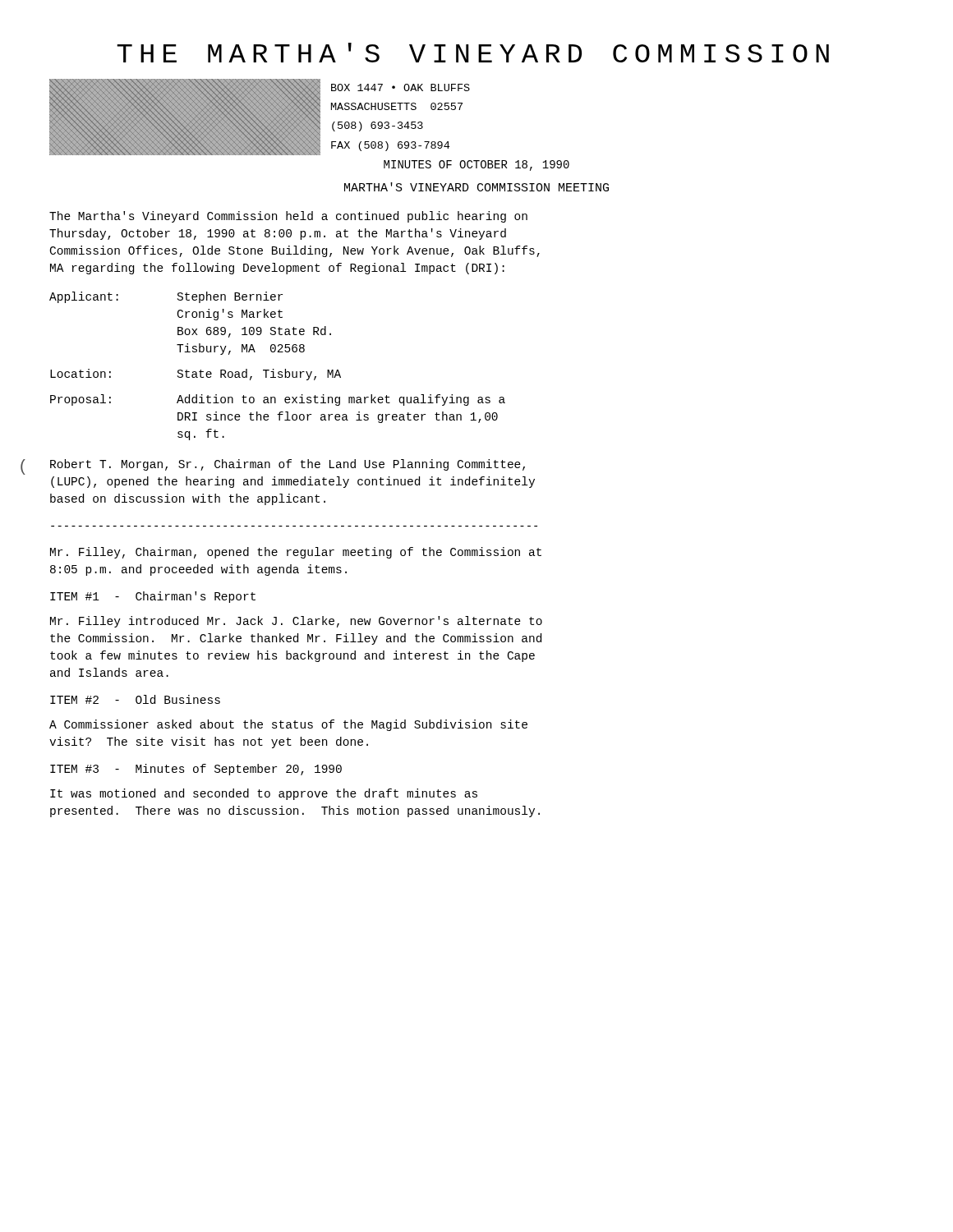Screen dimensions: 1232x953
Task: Click on the block starting "ITEM #1 - Chairman's Report"
Action: (153, 597)
